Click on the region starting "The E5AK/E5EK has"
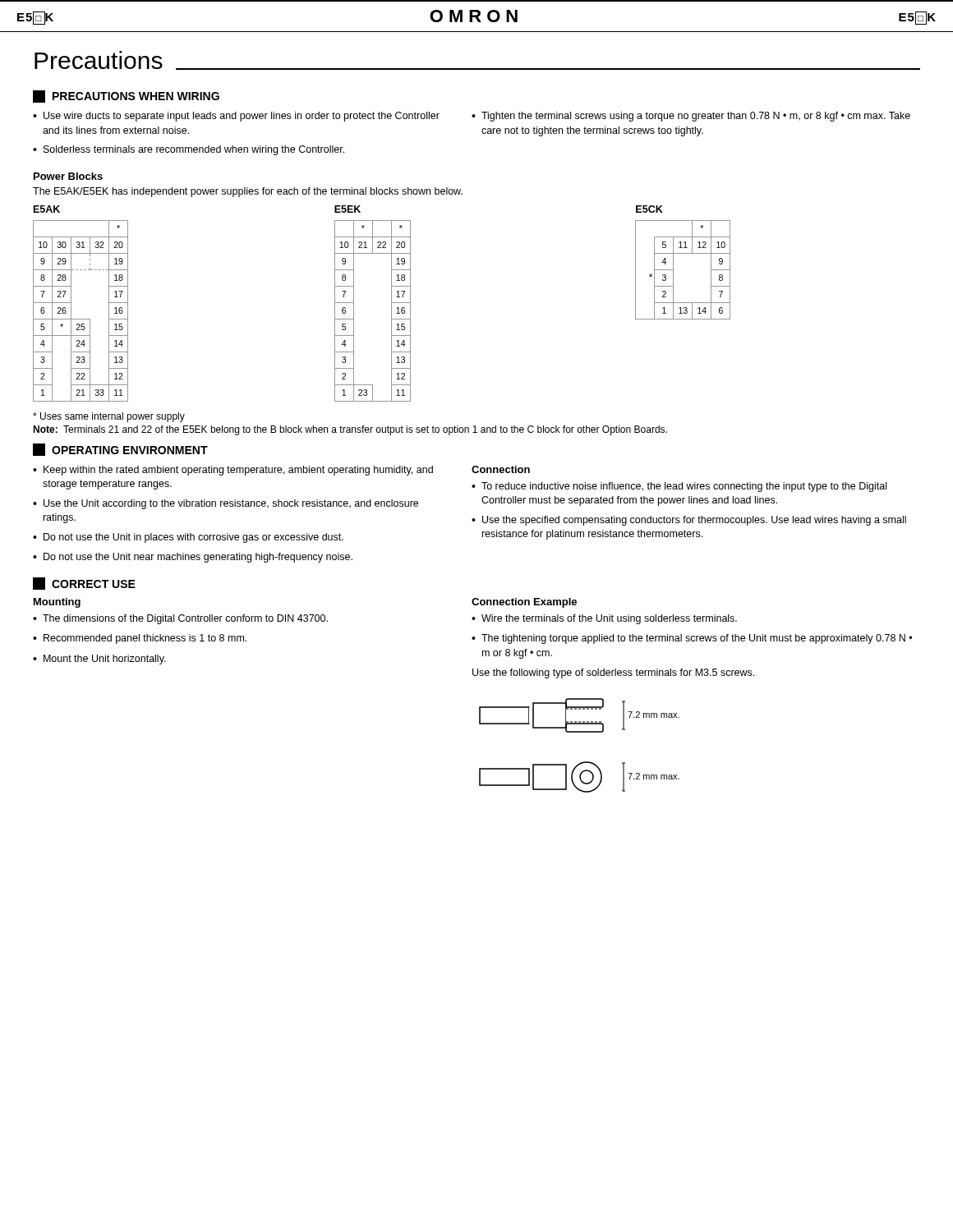The width and height of the screenshot is (953, 1232). pyautogui.click(x=248, y=191)
